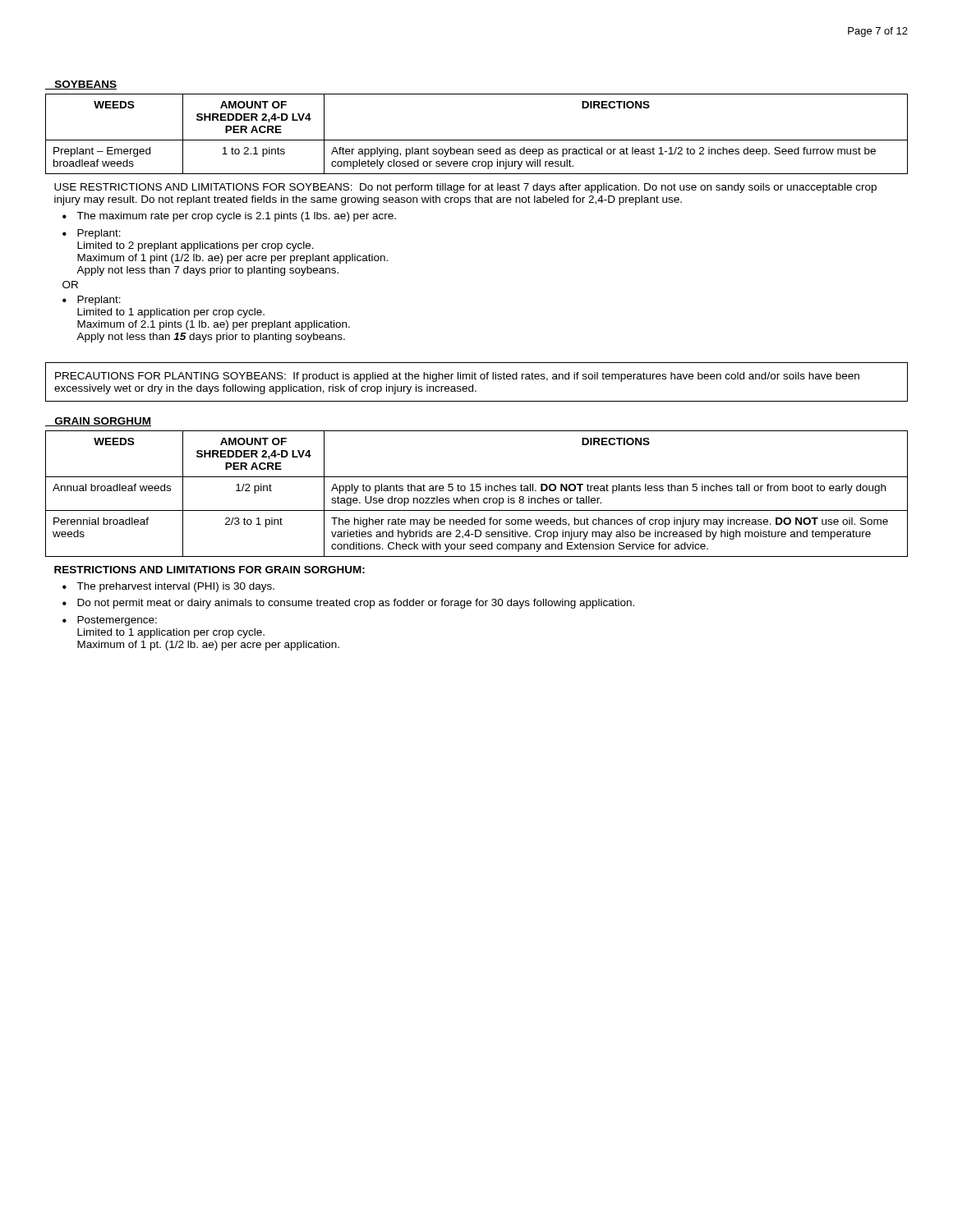953x1232 pixels.
Task: Click the passage that begins "PRECAUTIONS FOR PLANTING SOYBEANS:"
Action: point(457,382)
